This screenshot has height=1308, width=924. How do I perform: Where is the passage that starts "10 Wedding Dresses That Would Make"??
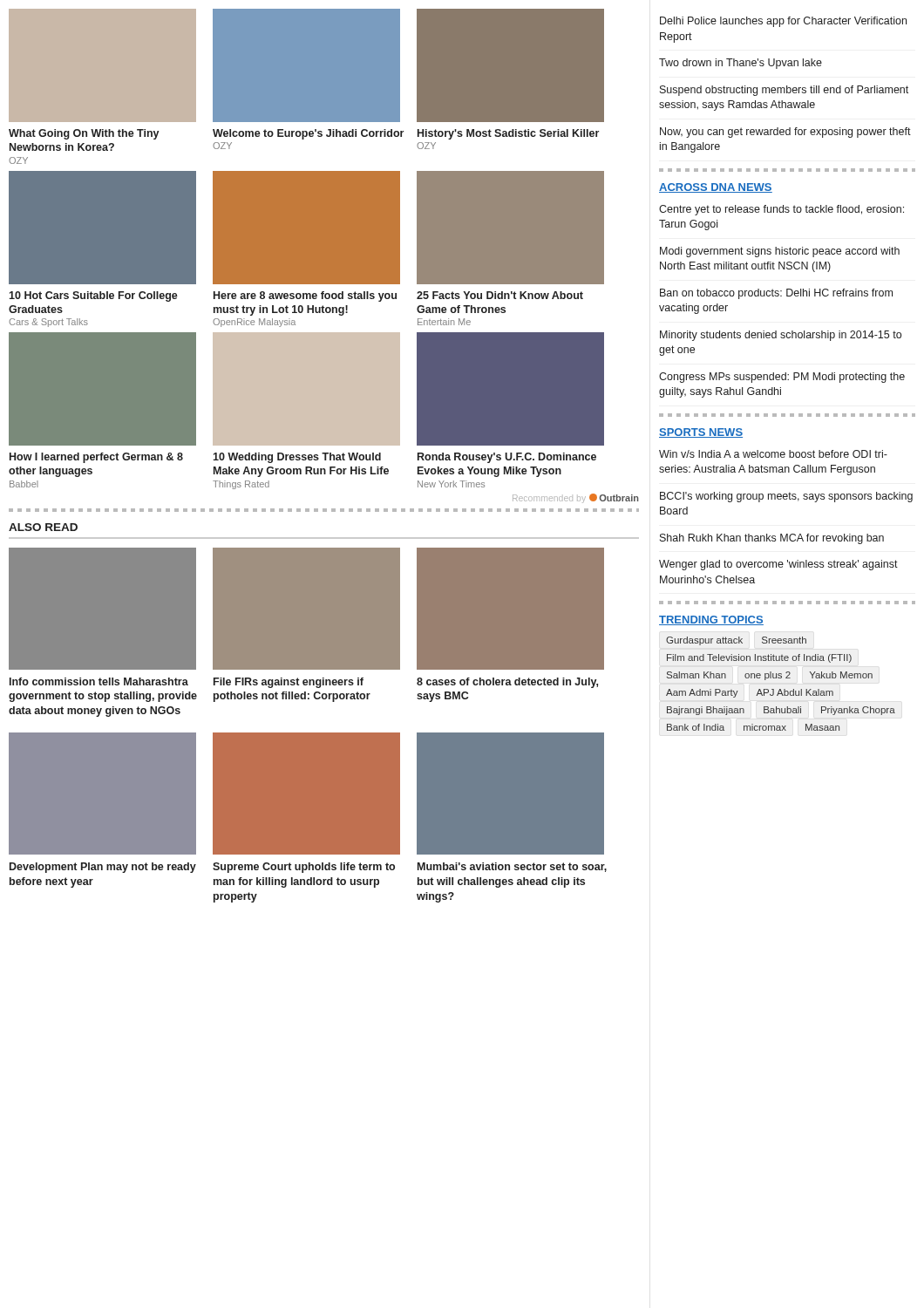[x=301, y=464]
